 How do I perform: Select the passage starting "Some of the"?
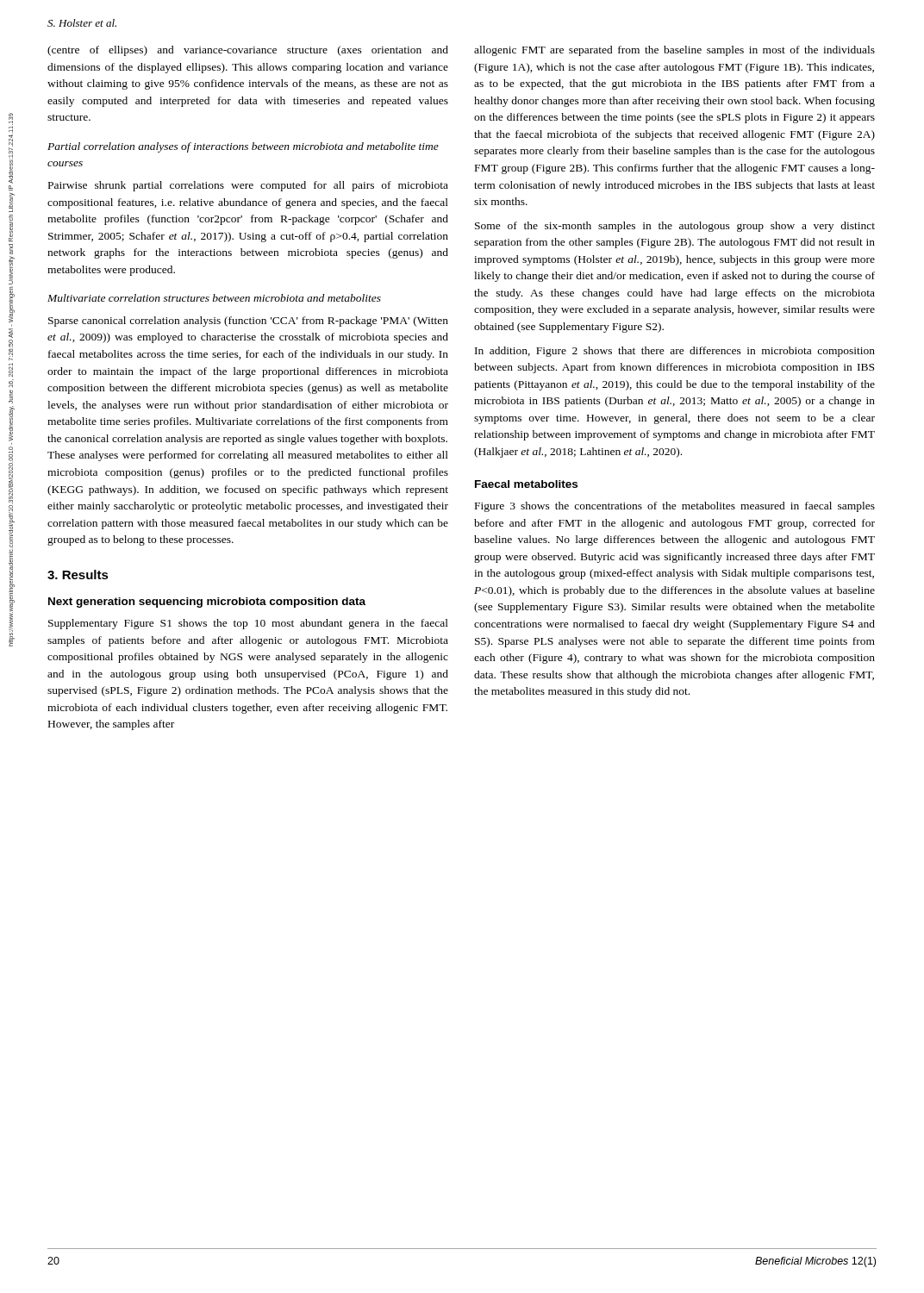coord(674,276)
